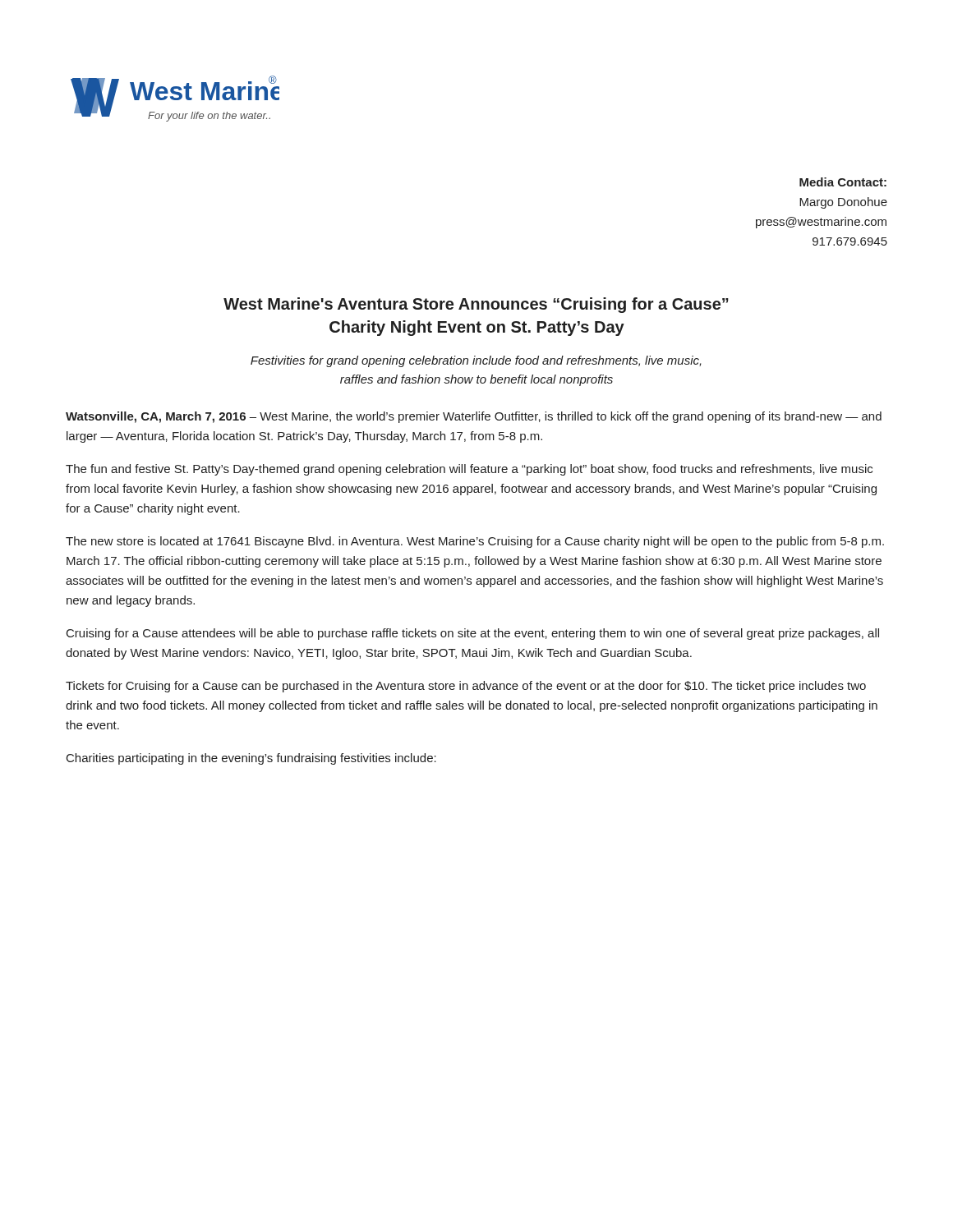Select the element starting "West Marine's Aventura Store Announces “Cruising for a"
Image resolution: width=953 pixels, height=1232 pixels.
click(x=476, y=315)
